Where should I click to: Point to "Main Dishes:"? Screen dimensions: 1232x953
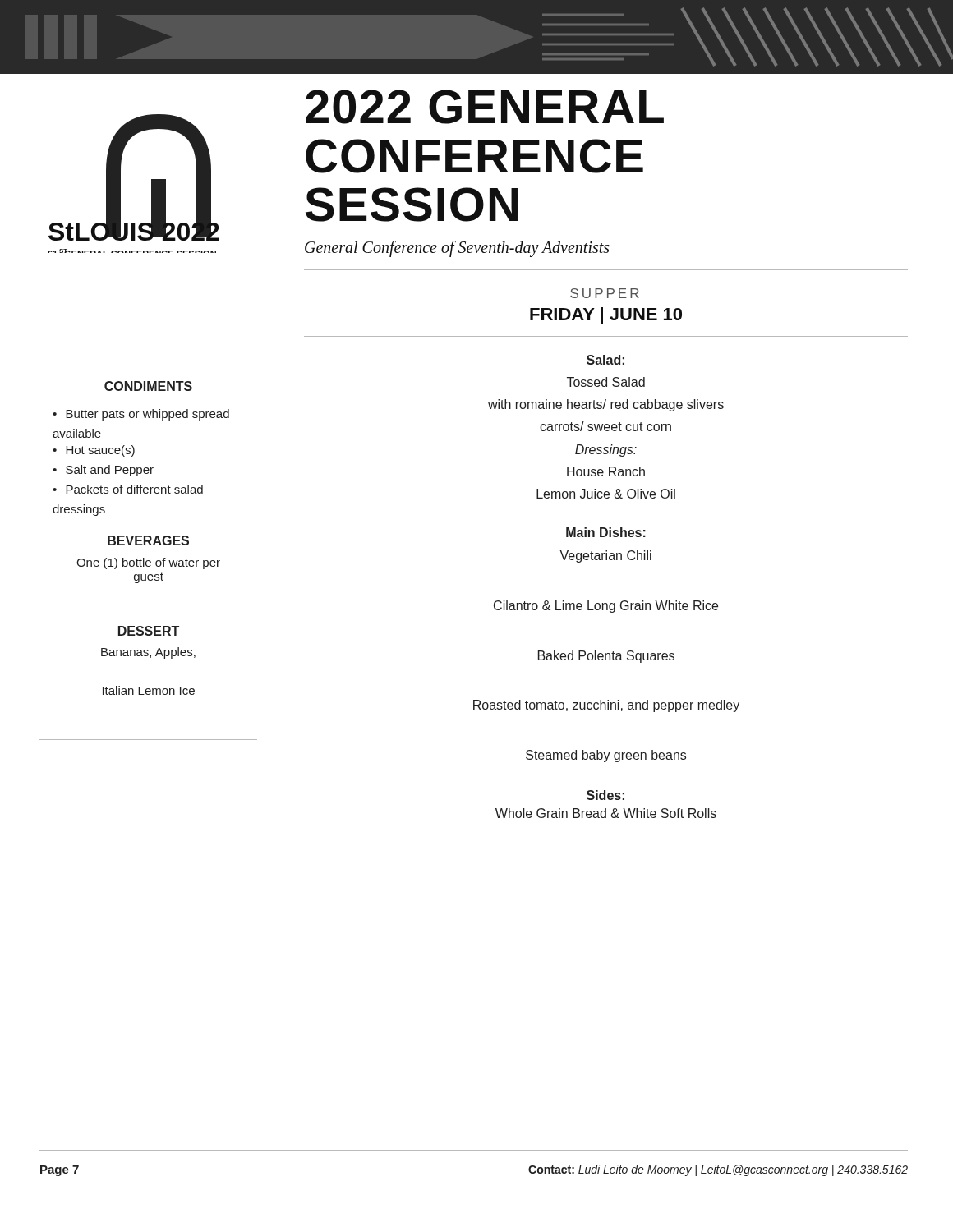click(606, 533)
